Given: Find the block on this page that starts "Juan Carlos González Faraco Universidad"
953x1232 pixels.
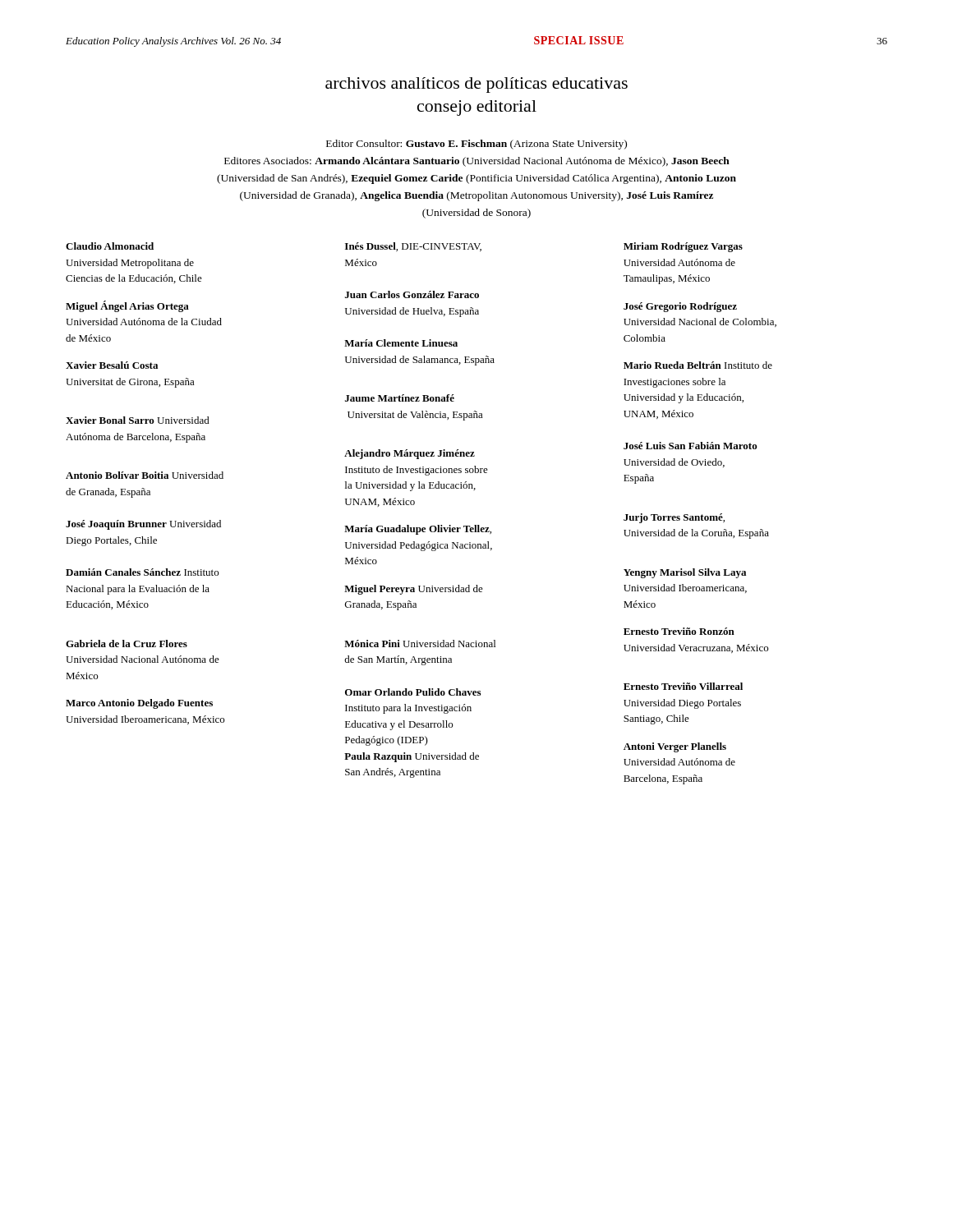Looking at the screenshot, I should click(x=412, y=302).
